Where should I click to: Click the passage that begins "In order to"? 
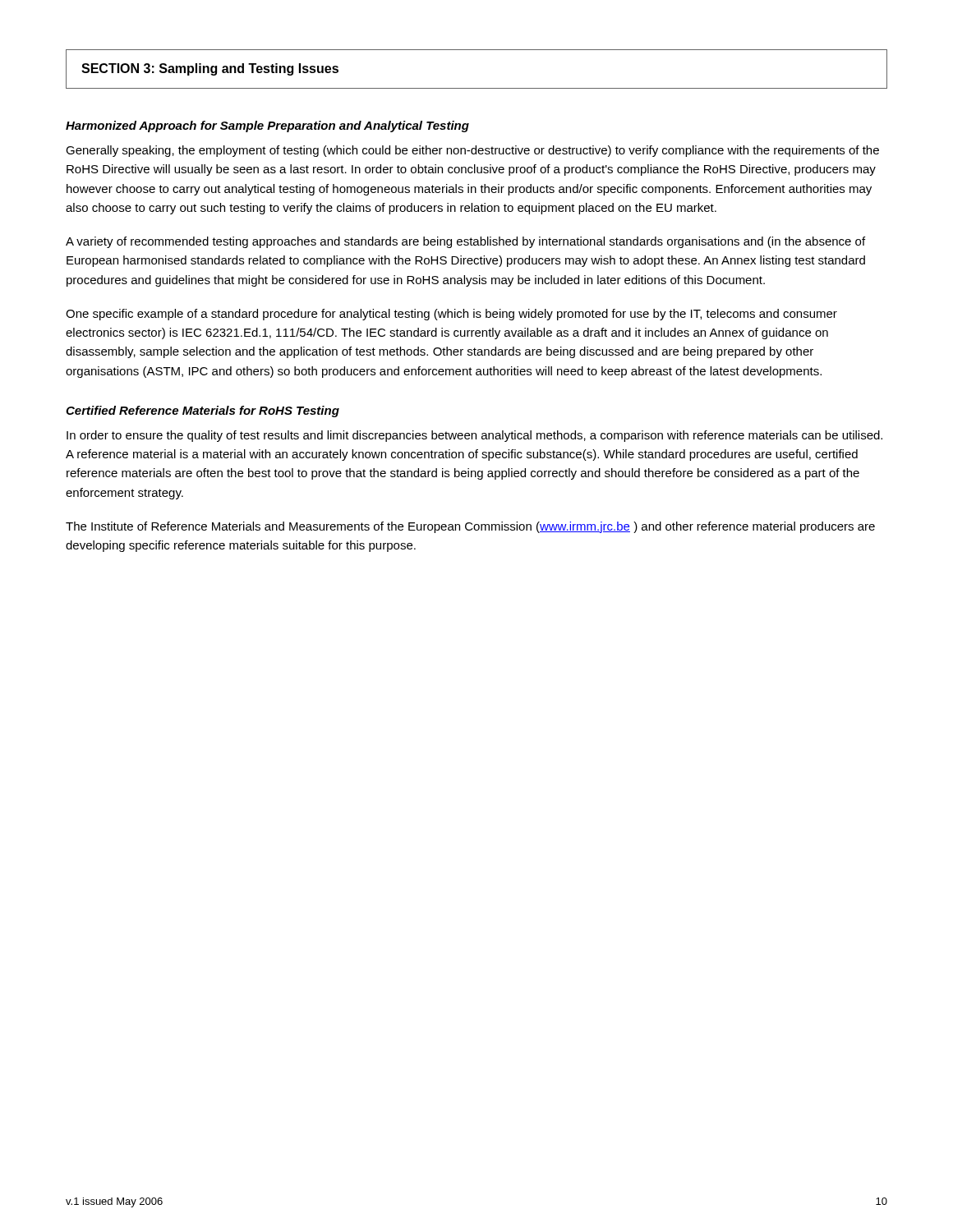point(475,463)
